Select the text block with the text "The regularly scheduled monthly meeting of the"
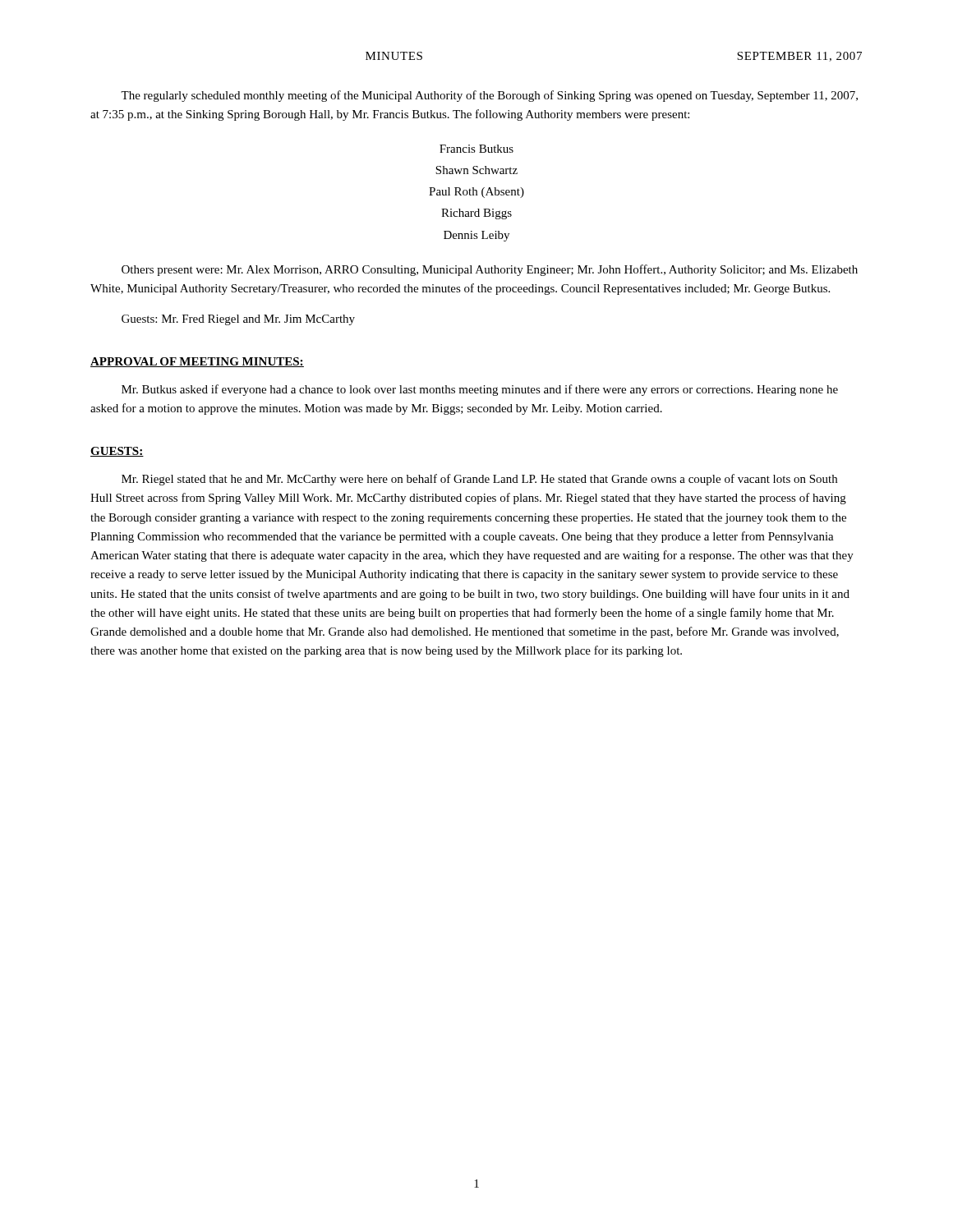The height and width of the screenshot is (1232, 953). click(x=474, y=105)
